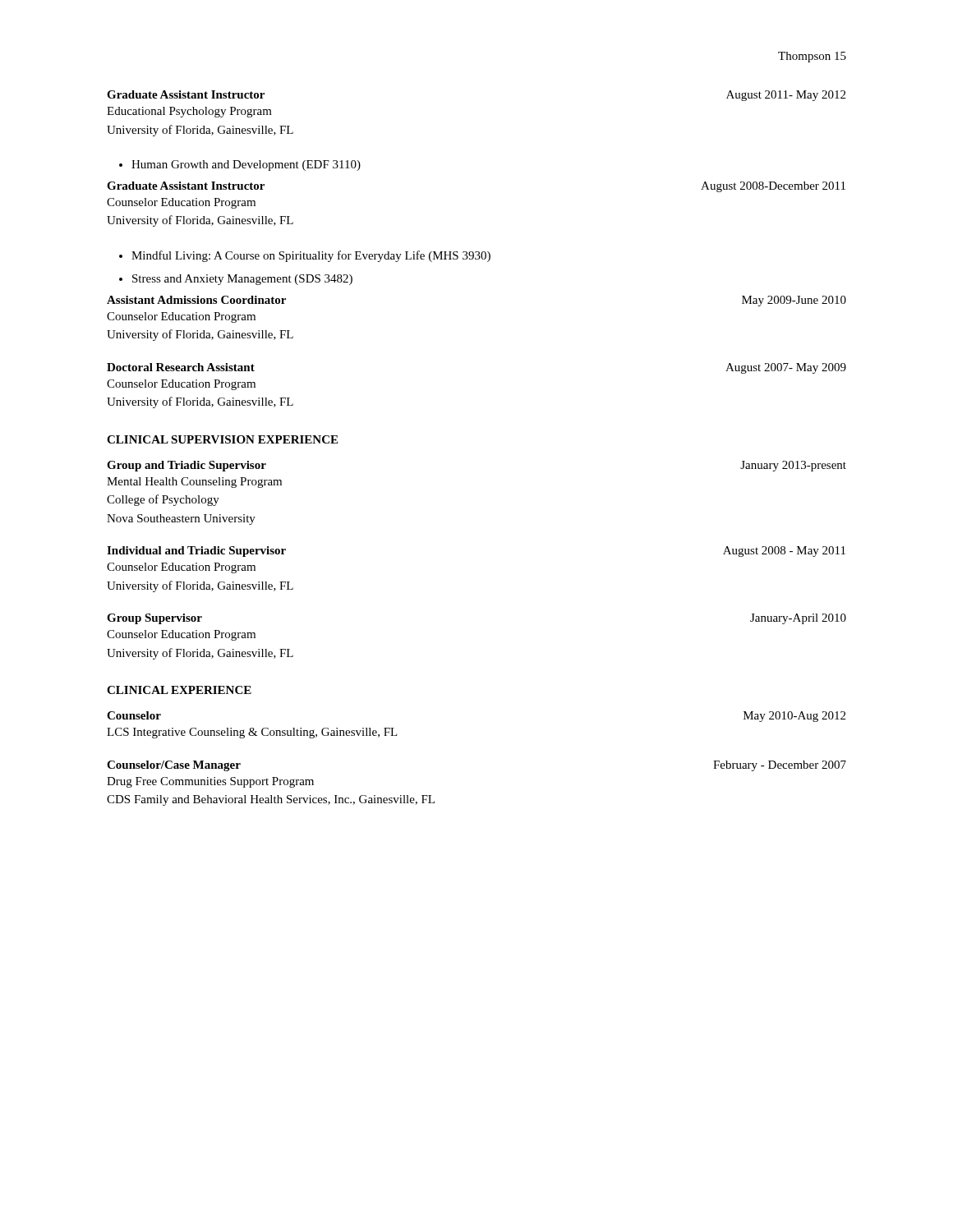Locate the block of text that opens with "Group Supervisor January-April 2010 Counselor Education Program University"
This screenshot has width=953, height=1232.
(x=151, y=619)
